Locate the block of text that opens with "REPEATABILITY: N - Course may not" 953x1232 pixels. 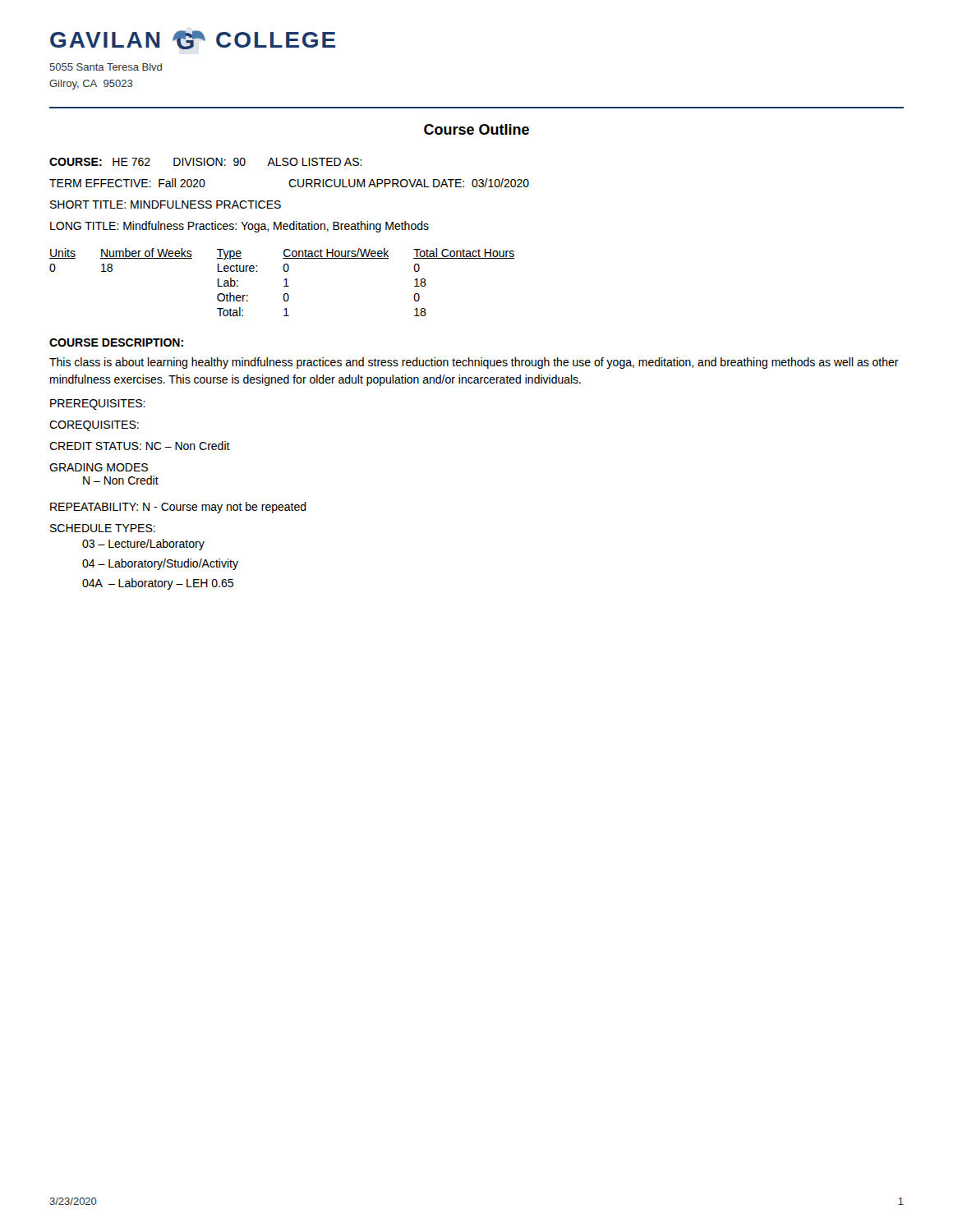[178, 507]
